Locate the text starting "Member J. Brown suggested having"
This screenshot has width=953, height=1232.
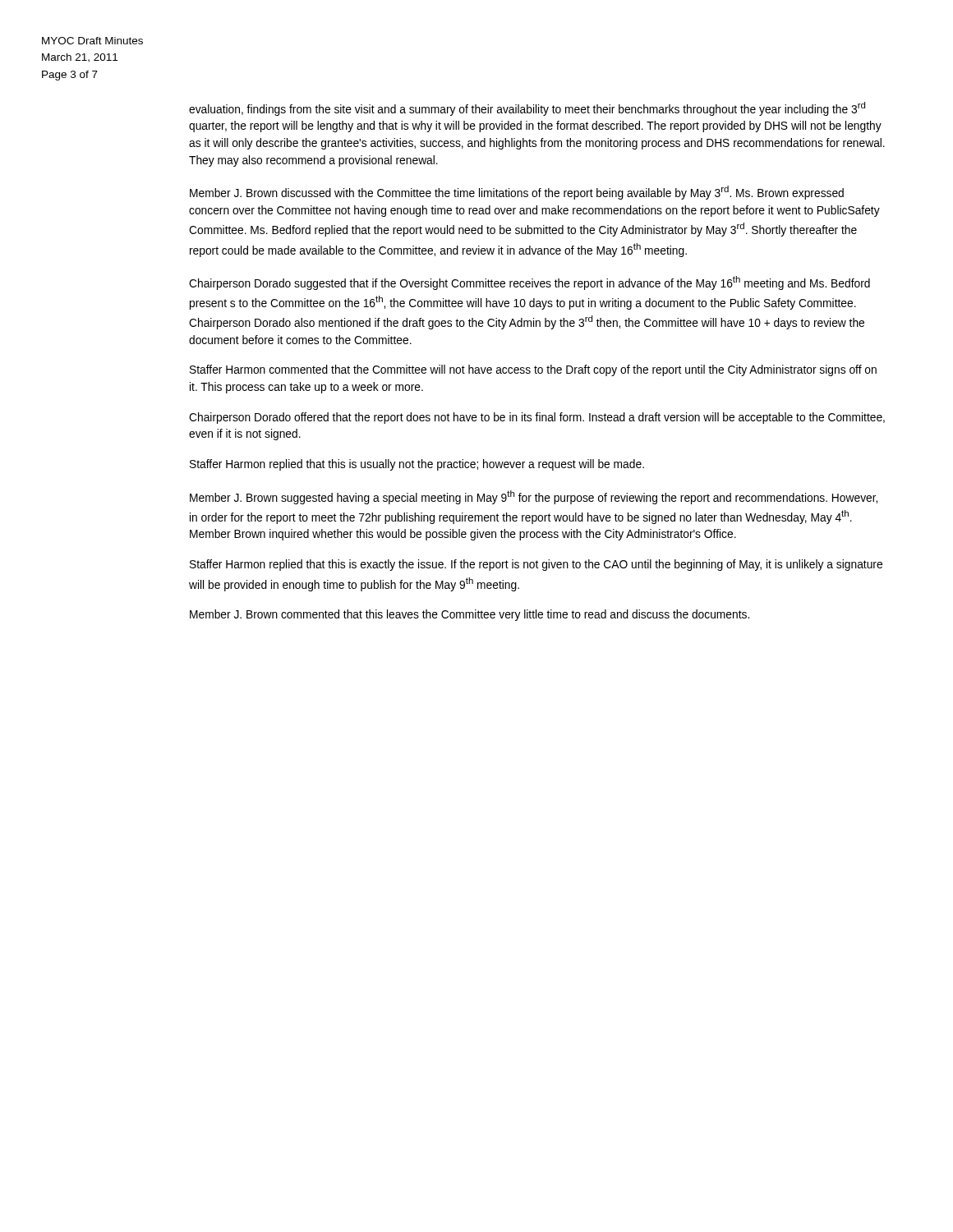point(534,515)
